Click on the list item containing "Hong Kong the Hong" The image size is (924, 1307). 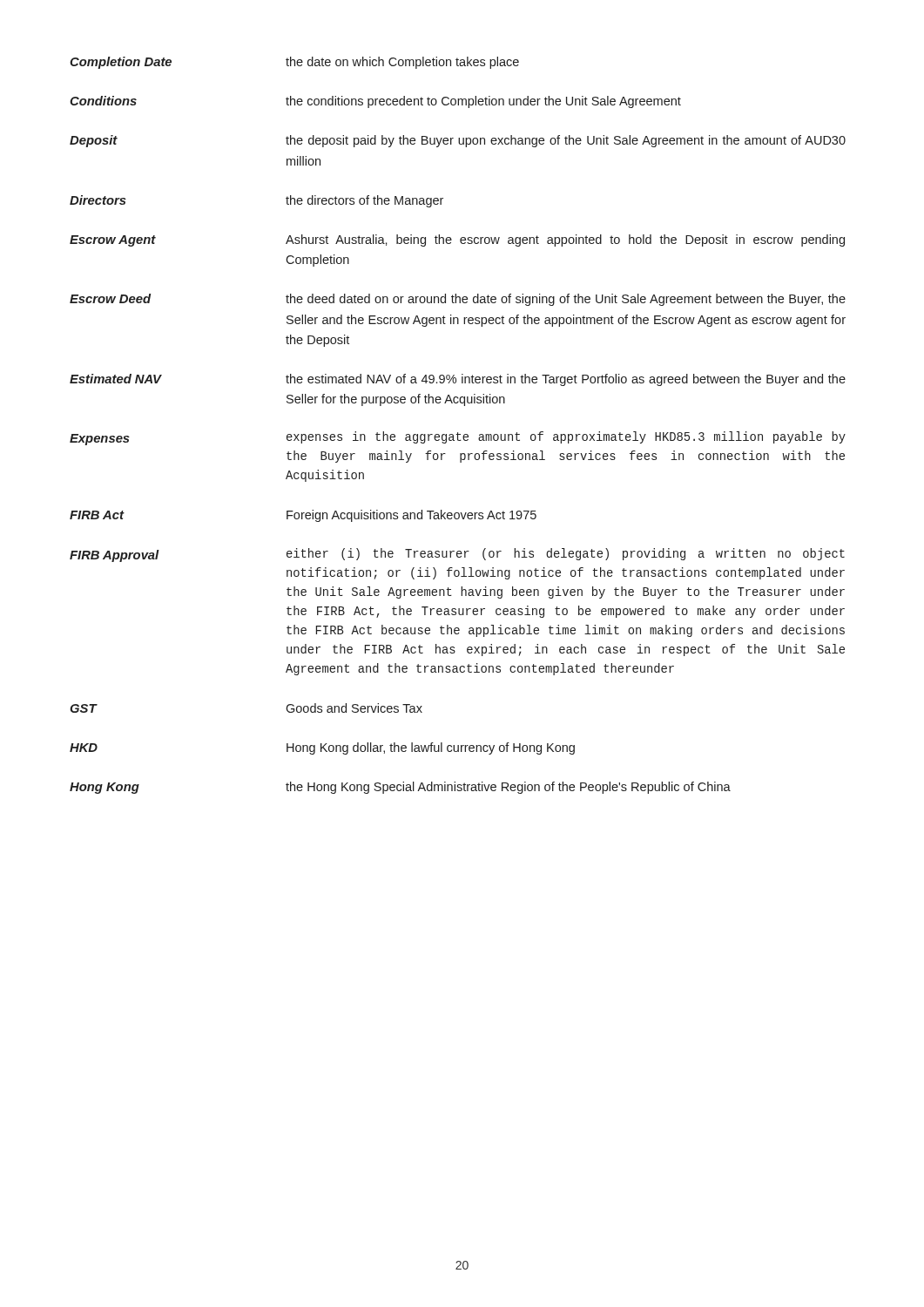tap(458, 788)
